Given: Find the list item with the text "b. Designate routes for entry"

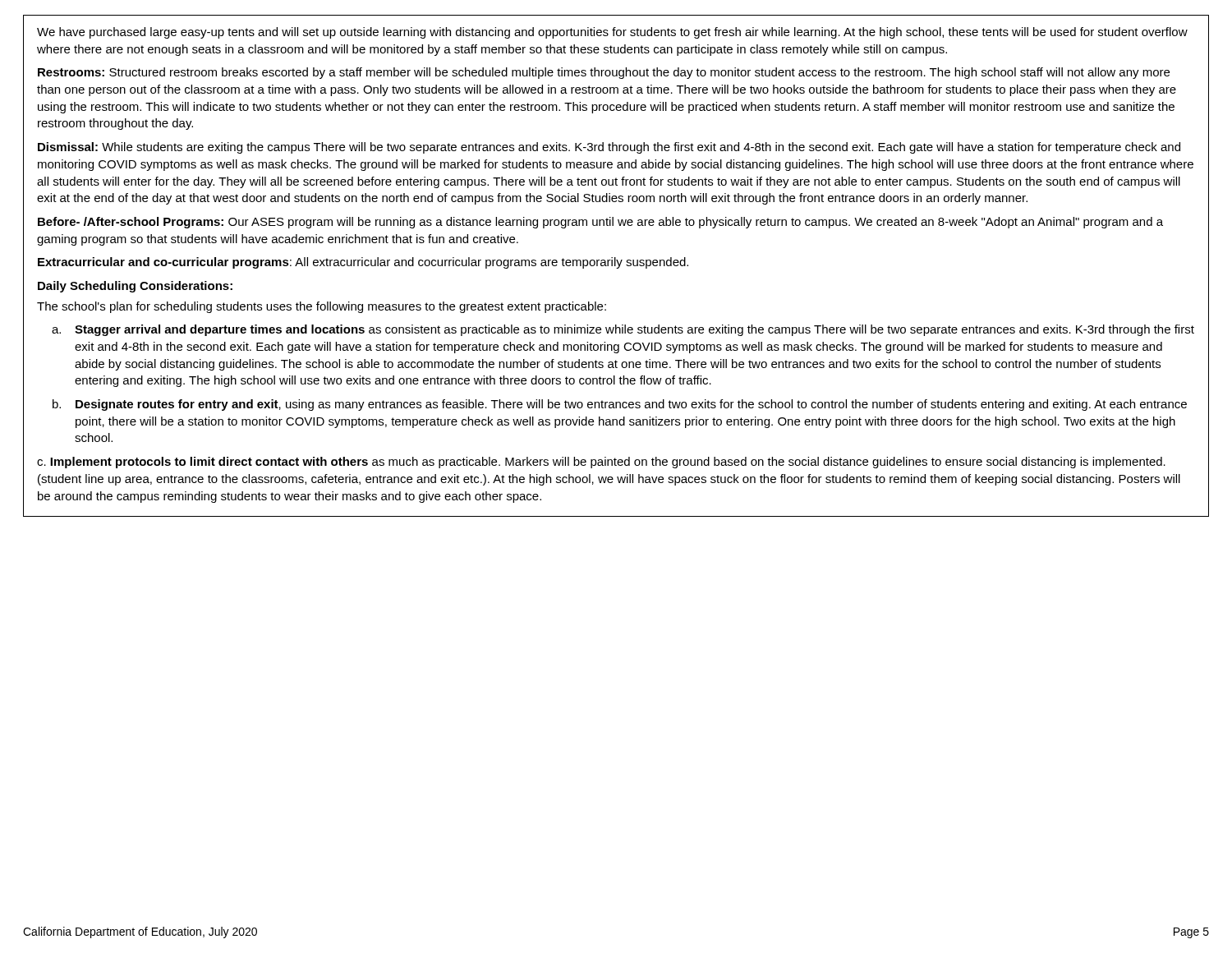Looking at the screenshot, I should (x=623, y=422).
